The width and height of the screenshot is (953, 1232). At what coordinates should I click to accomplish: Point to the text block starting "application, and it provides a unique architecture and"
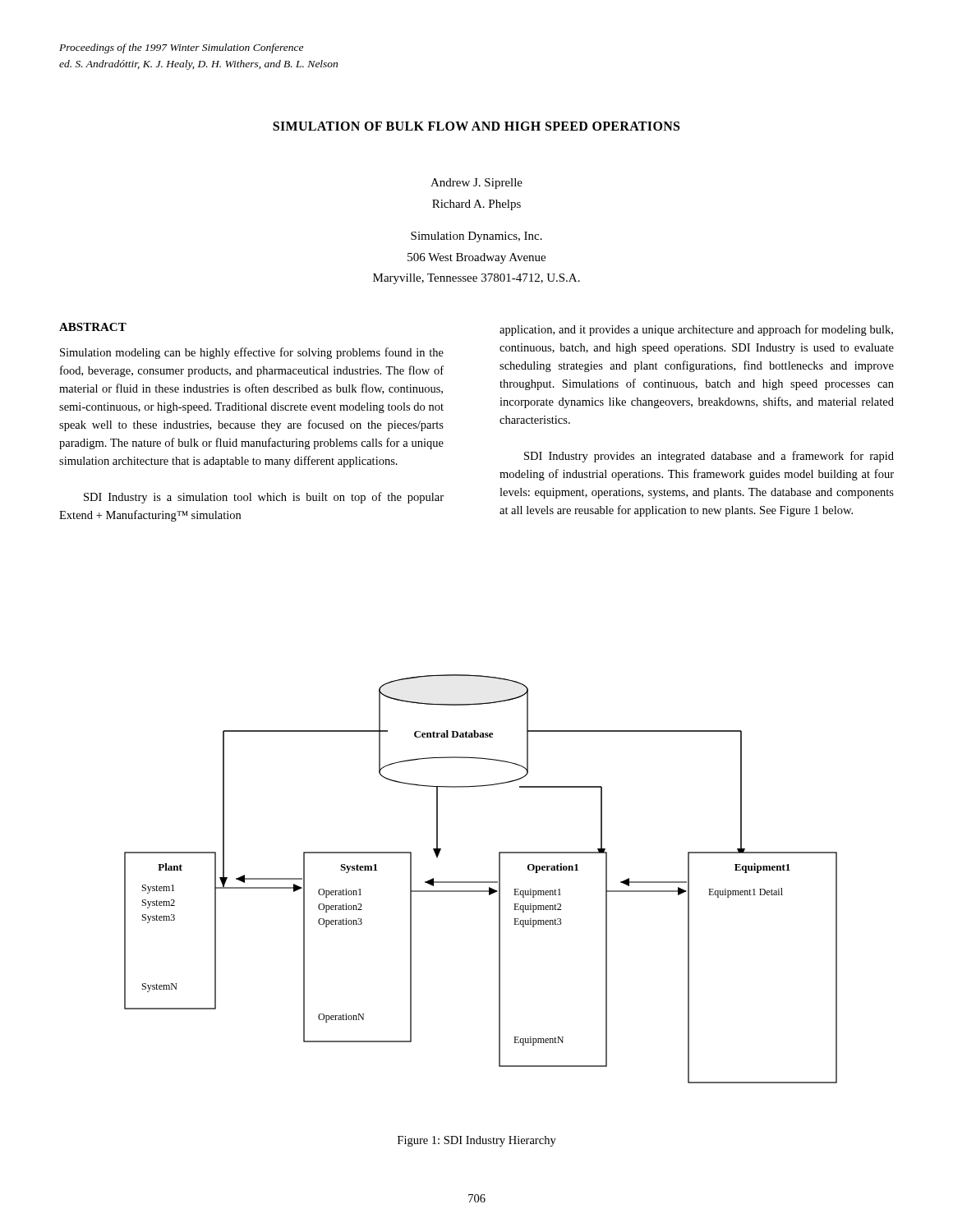(696, 330)
